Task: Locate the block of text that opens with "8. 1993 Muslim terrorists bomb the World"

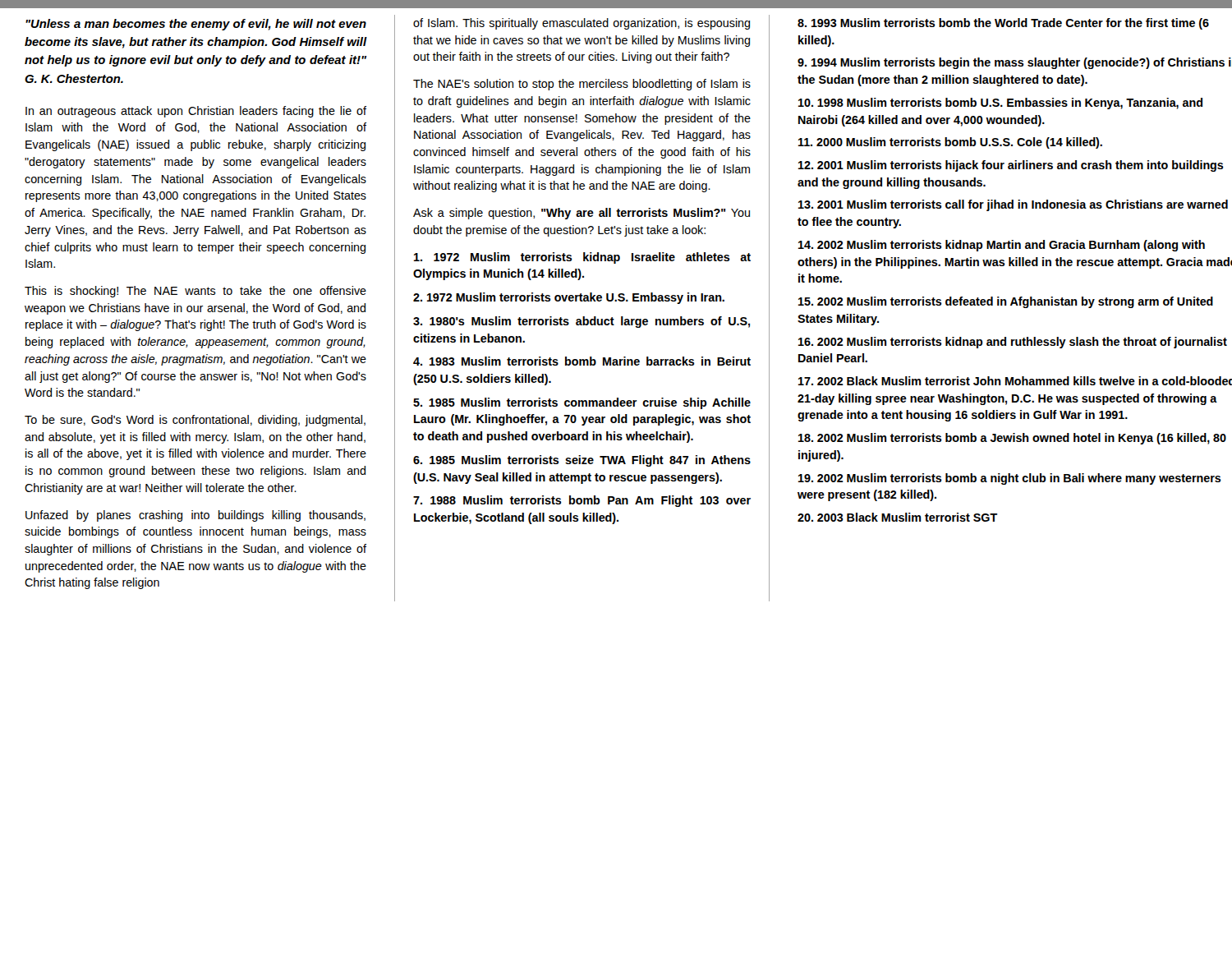Action: [x=1015, y=32]
